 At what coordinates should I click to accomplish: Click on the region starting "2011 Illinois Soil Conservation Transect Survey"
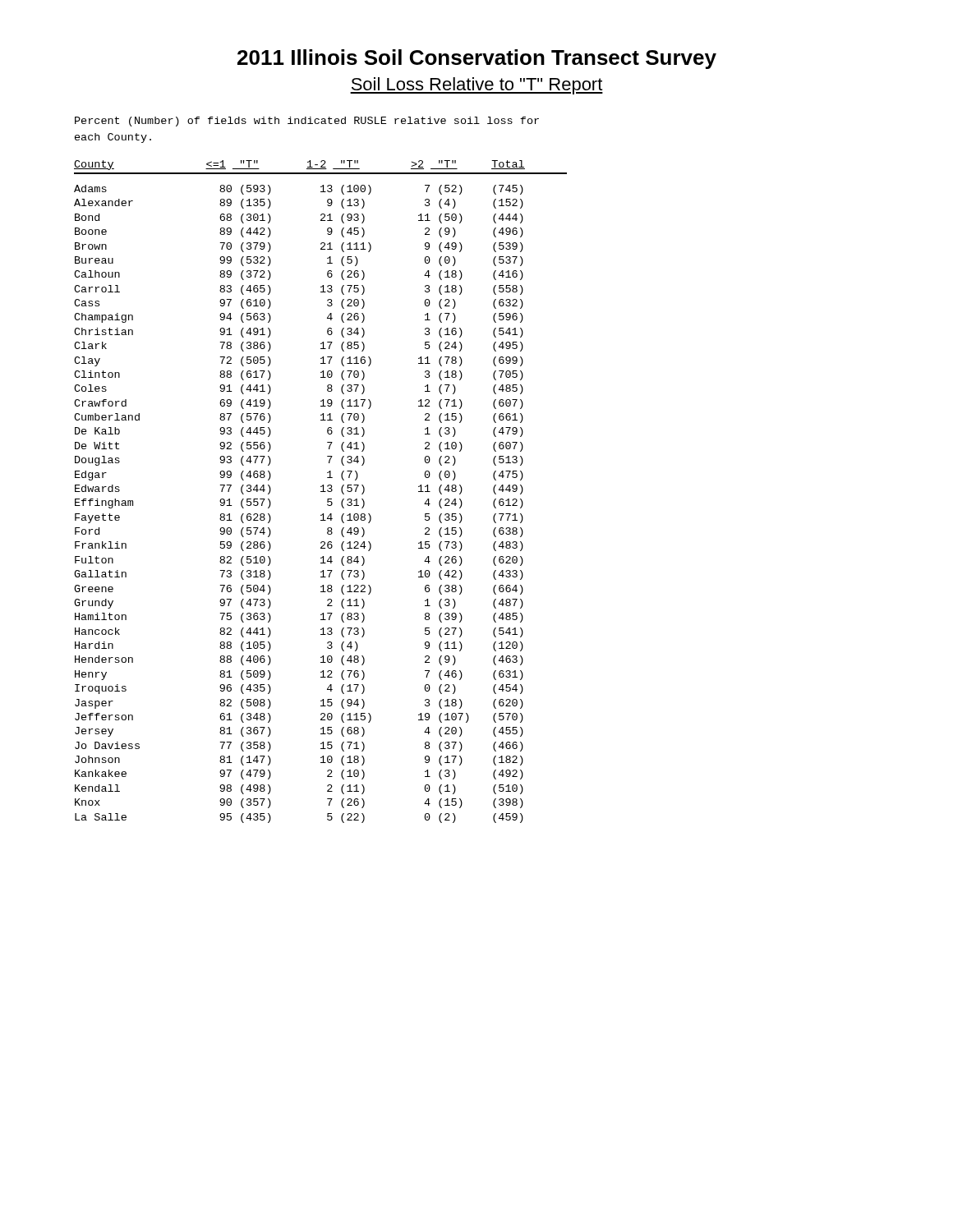pos(476,58)
